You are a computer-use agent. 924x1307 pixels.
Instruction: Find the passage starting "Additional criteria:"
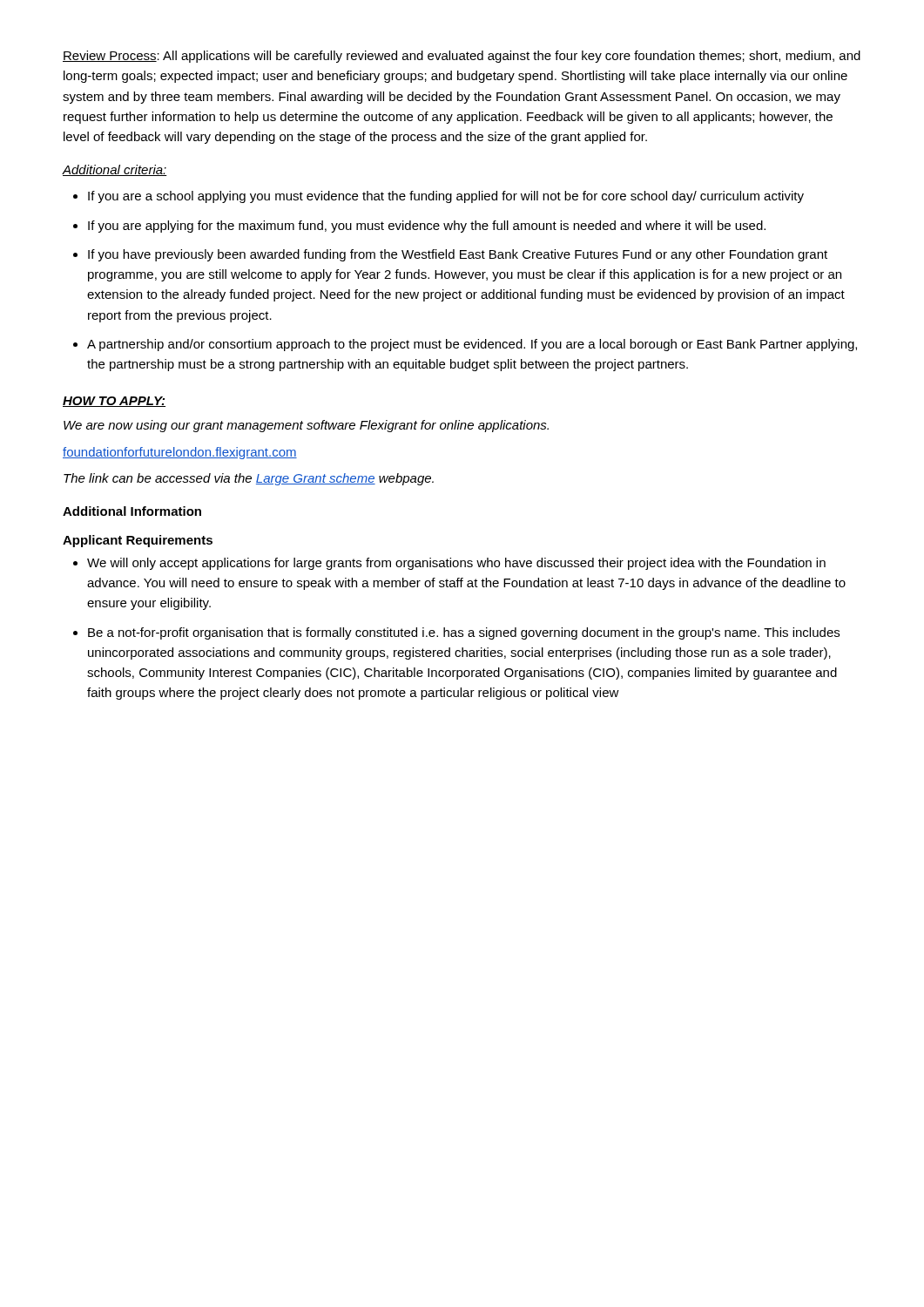(115, 170)
